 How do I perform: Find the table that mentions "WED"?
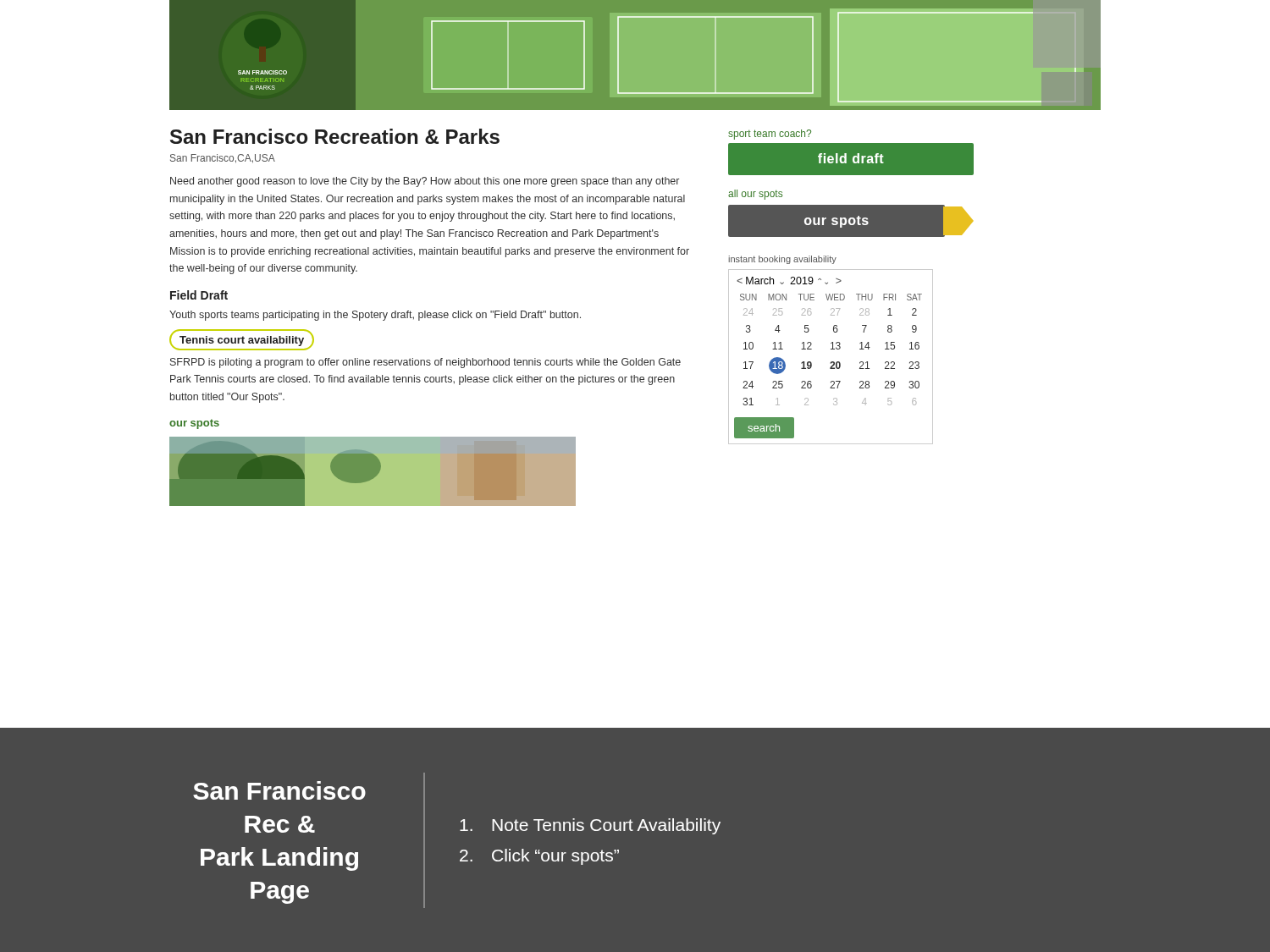click(x=831, y=357)
